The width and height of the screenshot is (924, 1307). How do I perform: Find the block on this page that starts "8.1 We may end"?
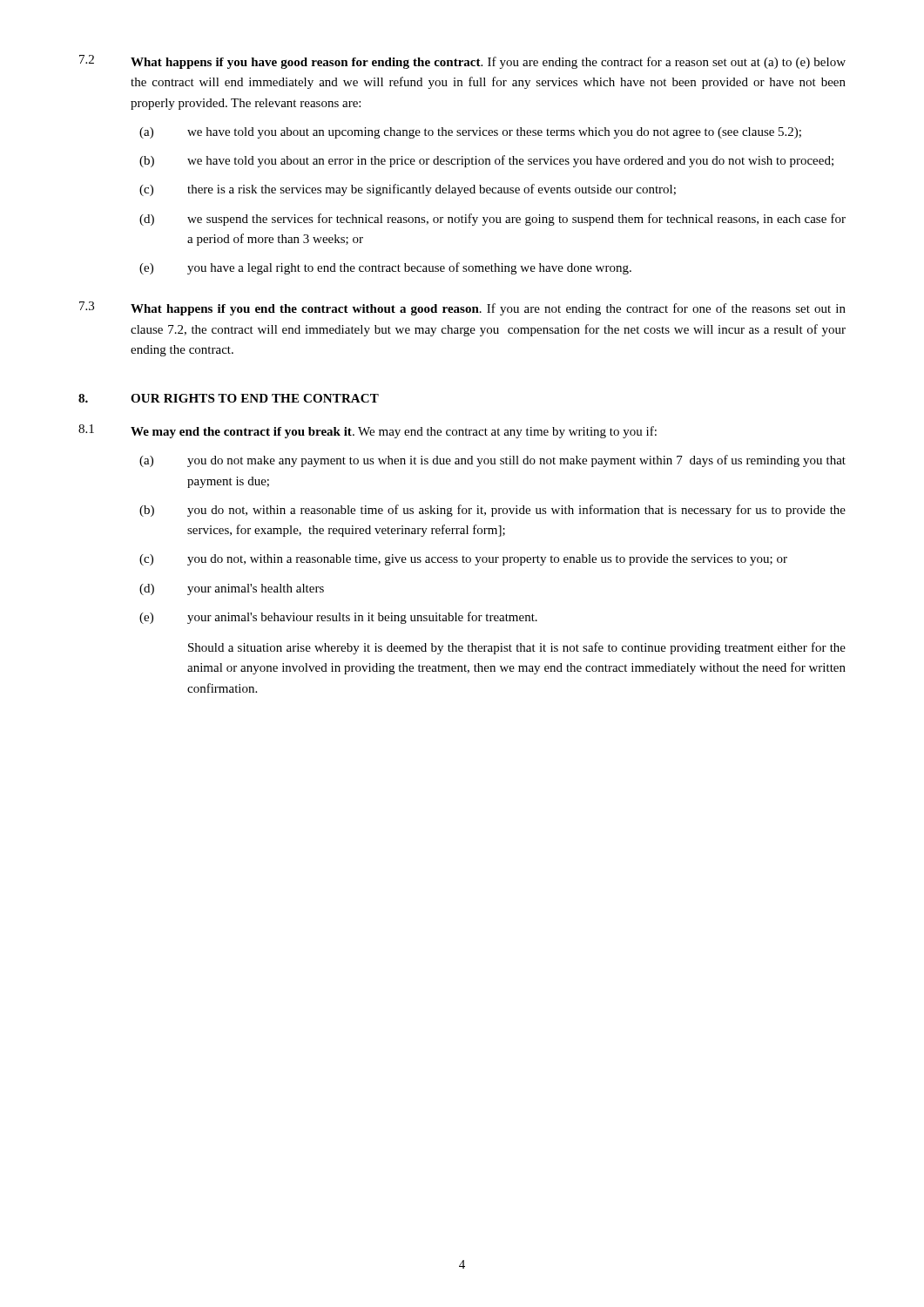pyautogui.click(x=462, y=560)
